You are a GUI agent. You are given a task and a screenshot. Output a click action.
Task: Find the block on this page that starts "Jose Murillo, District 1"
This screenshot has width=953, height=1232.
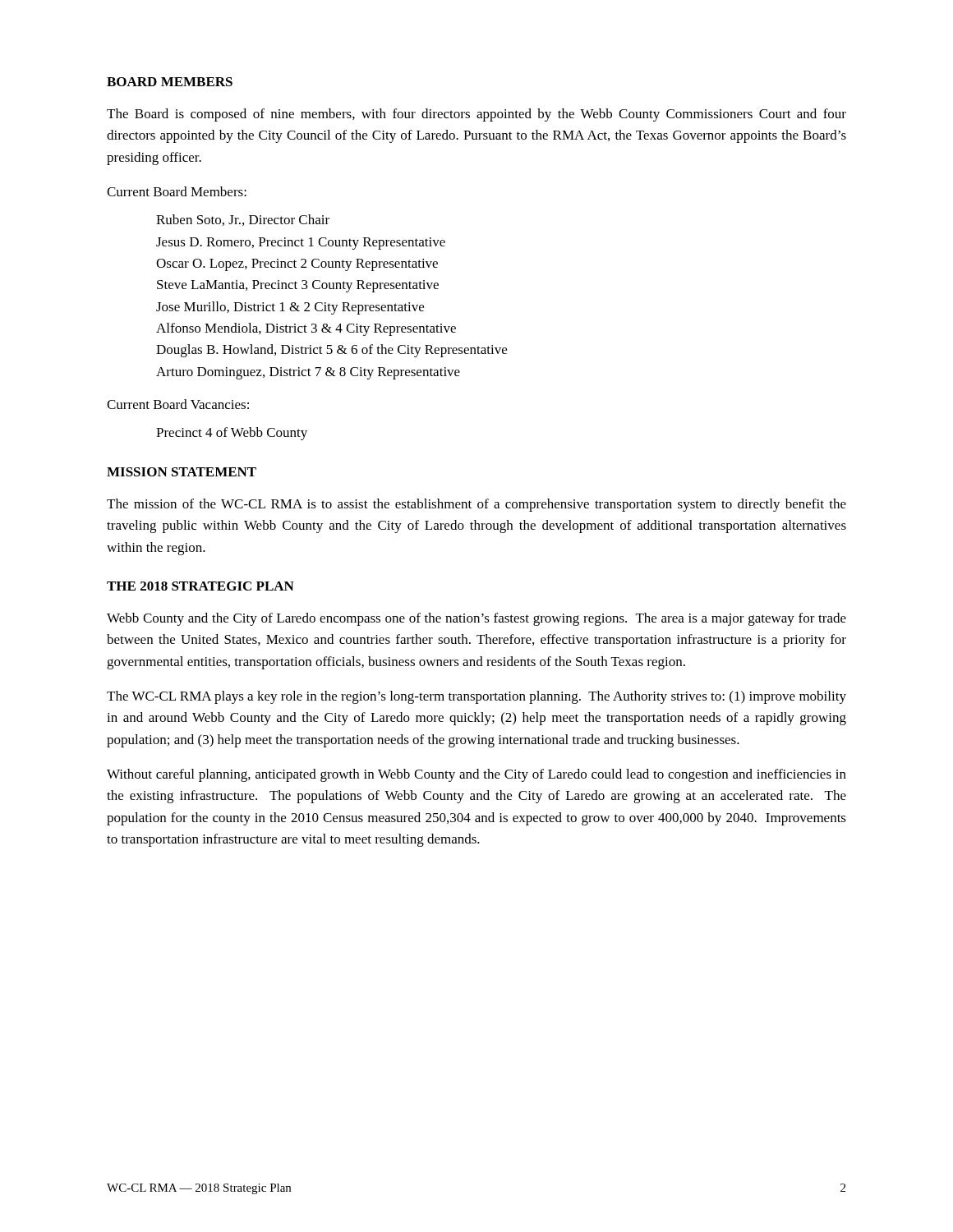290,308
